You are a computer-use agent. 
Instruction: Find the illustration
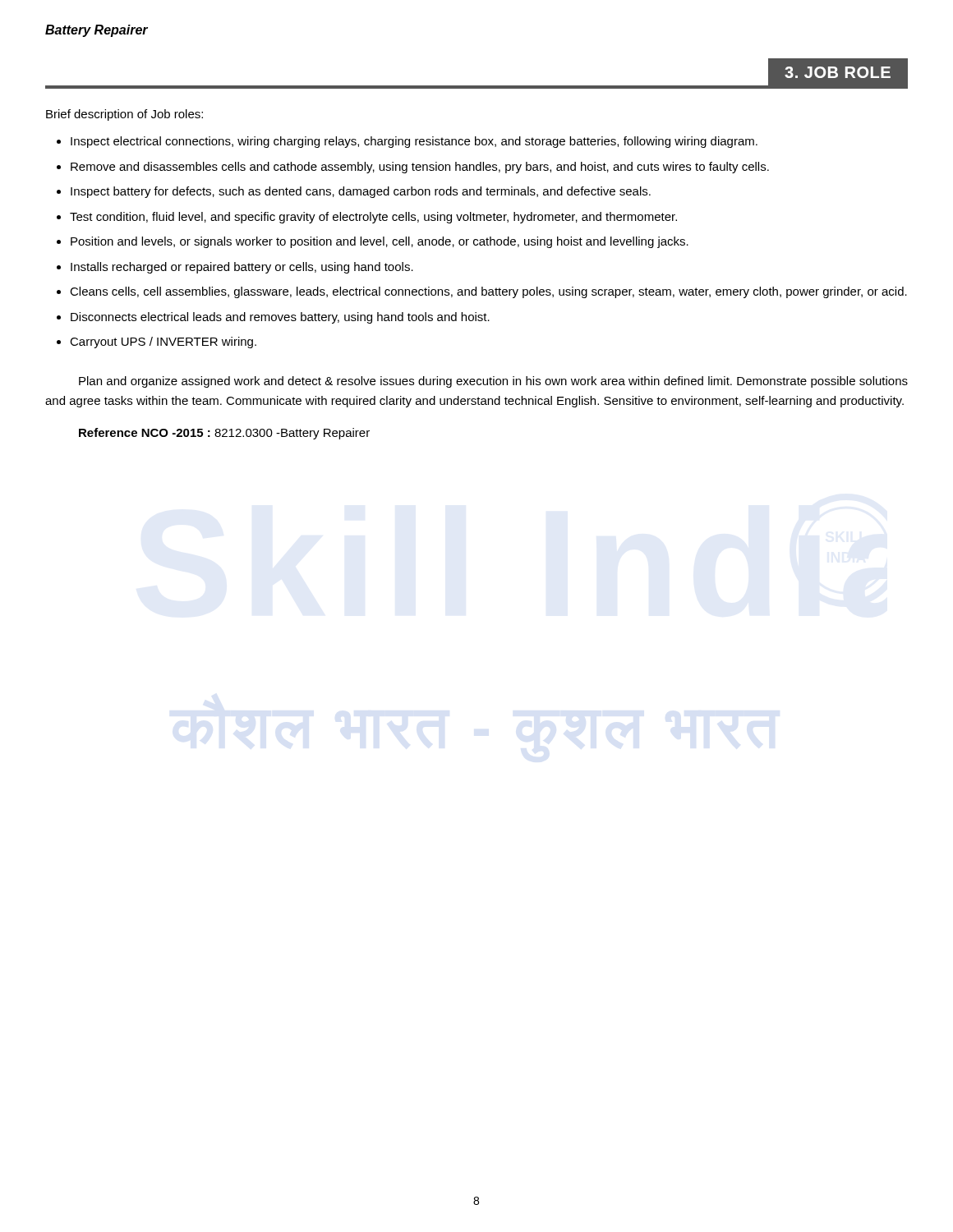click(x=476, y=620)
